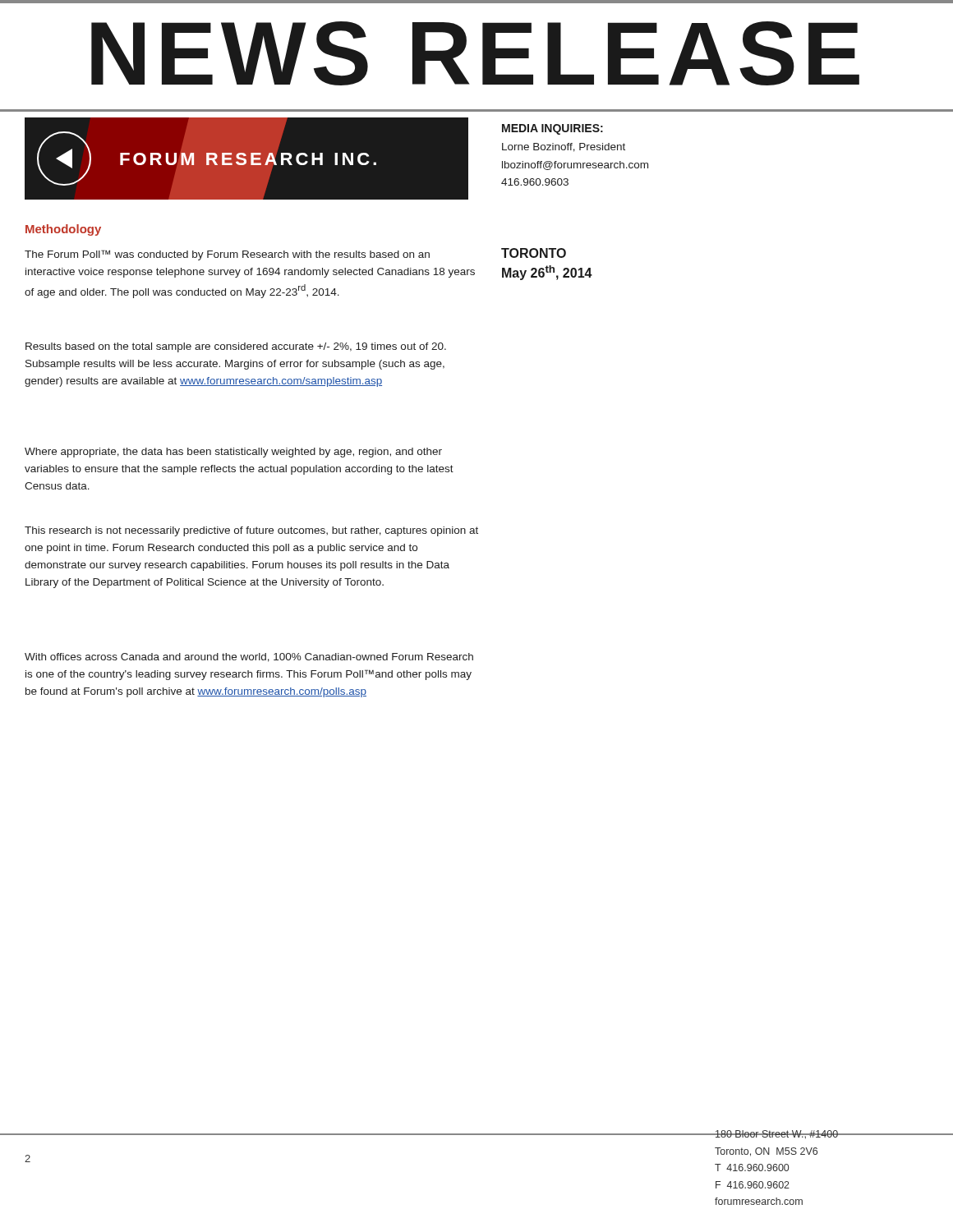The height and width of the screenshot is (1232, 953).
Task: Find the text block with the text "Results based on the total sample are"
Action: tap(236, 363)
